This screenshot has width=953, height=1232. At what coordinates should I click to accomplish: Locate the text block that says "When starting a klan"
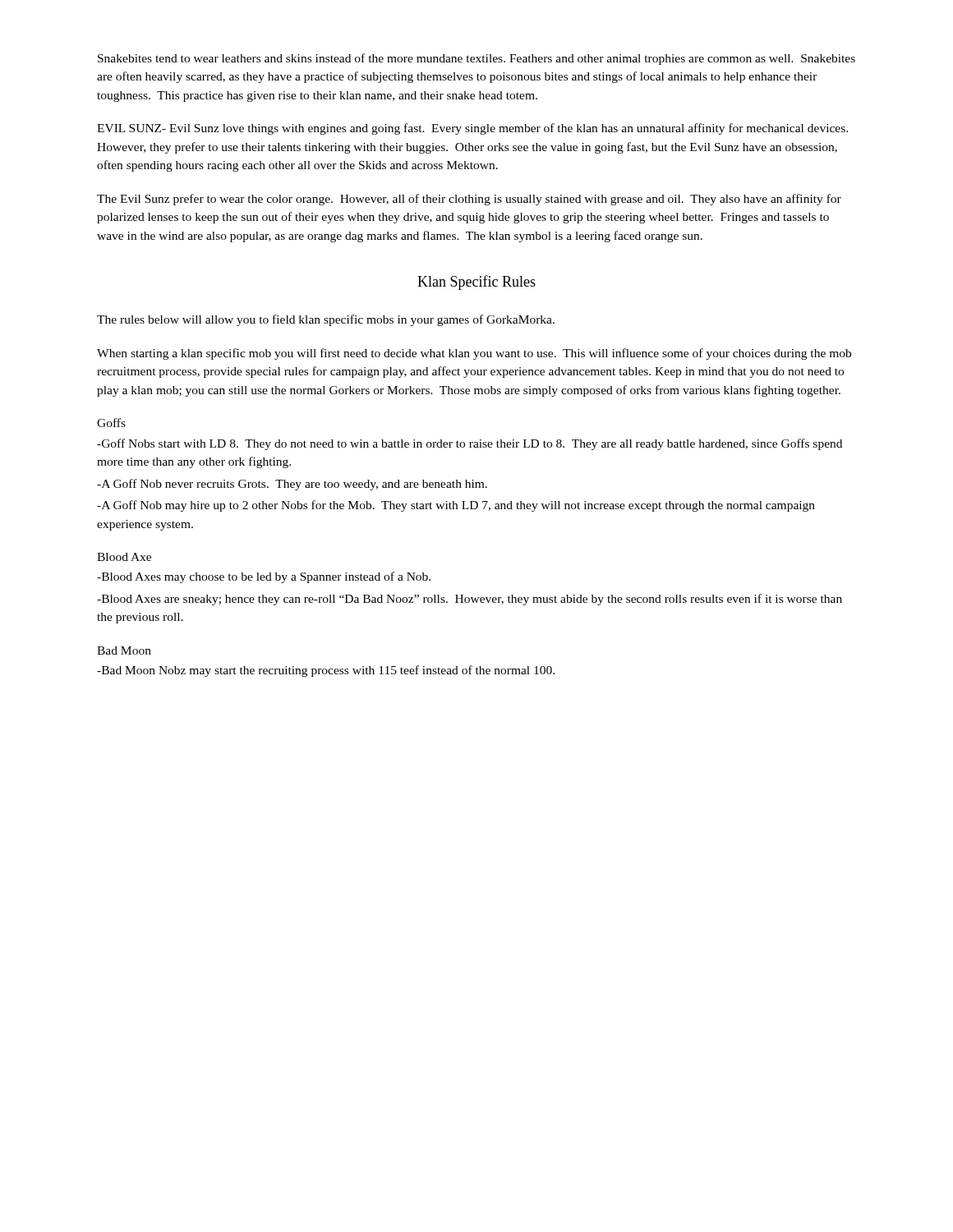(474, 371)
